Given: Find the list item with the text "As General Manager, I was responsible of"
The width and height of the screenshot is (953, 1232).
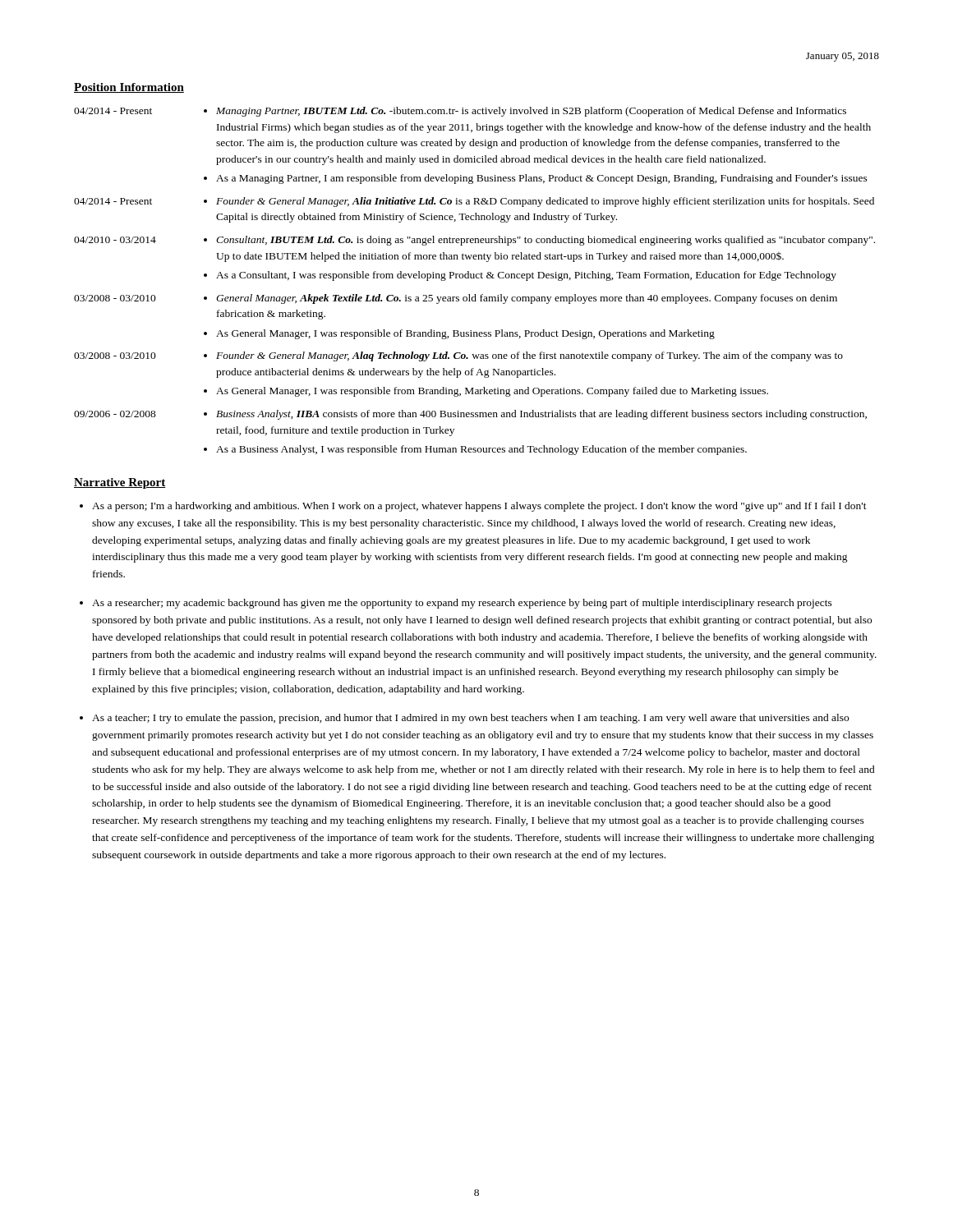Looking at the screenshot, I should (465, 333).
